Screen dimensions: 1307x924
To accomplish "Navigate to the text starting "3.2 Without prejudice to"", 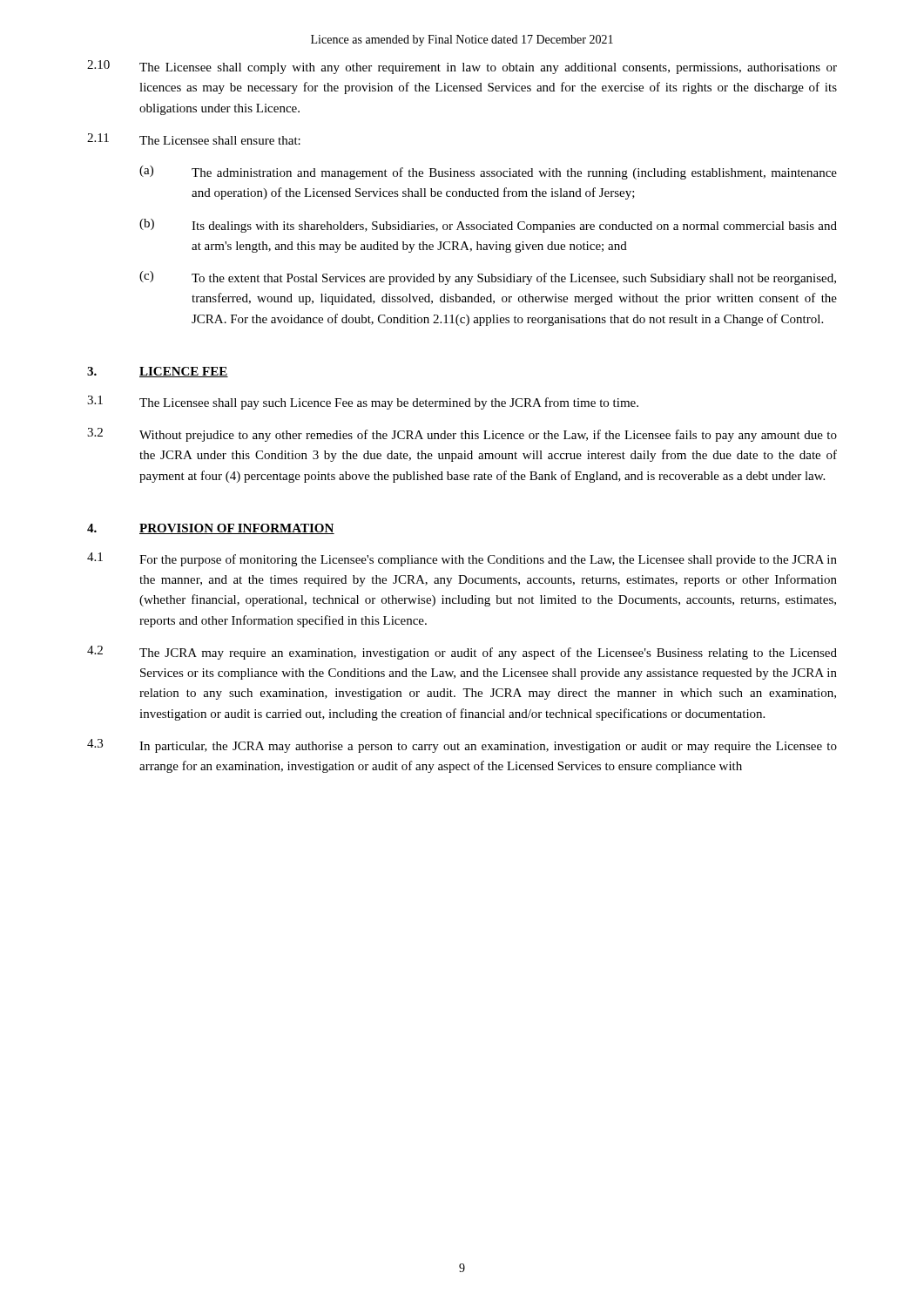I will [x=462, y=456].
